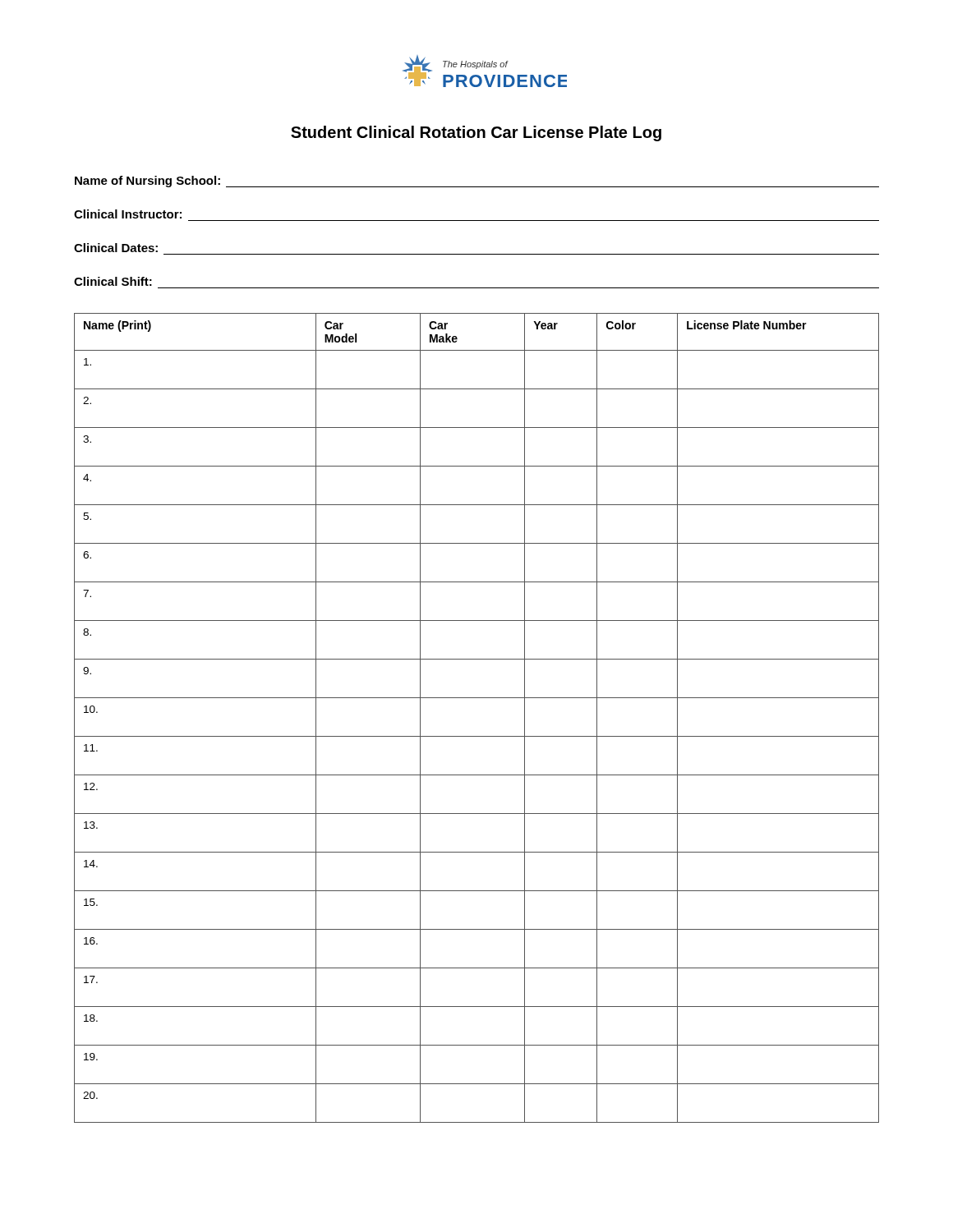Select the element starting "Clinical Dates:"

pos(476,247)
